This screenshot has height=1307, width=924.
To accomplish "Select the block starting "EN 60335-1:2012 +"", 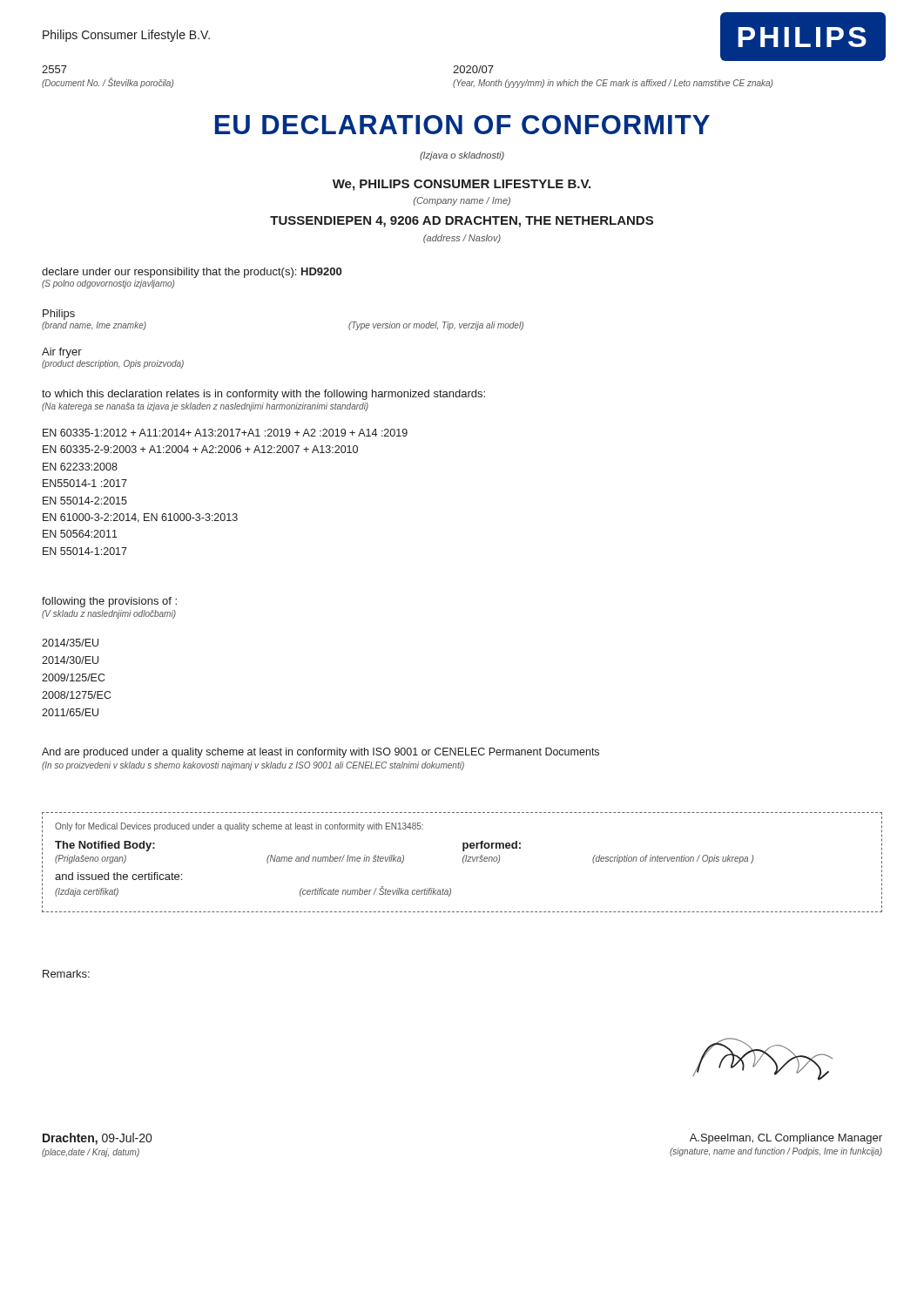I will pyautogui.click(x=225, y=433).
